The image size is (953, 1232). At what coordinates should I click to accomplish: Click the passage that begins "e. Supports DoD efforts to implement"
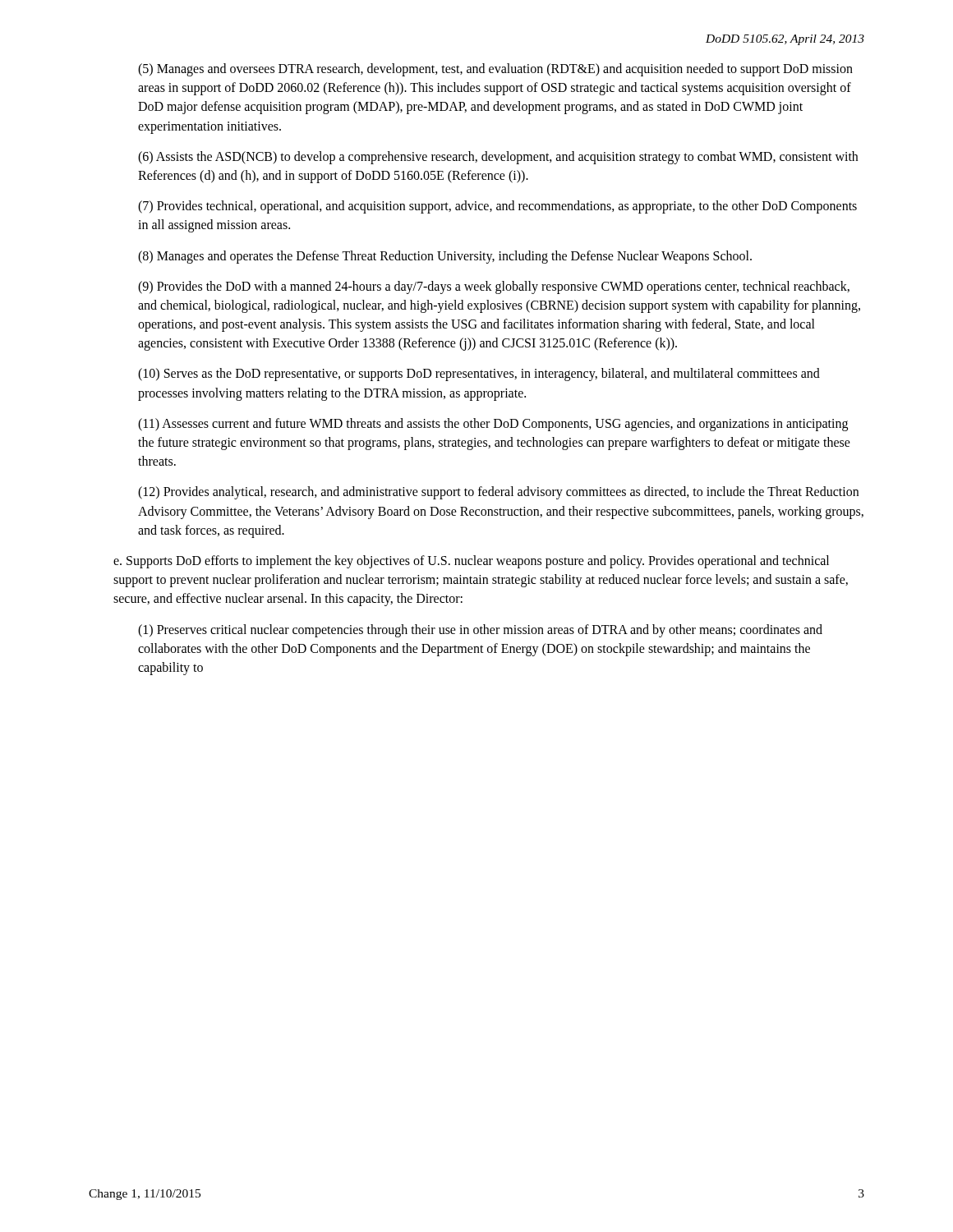tap(481, 580)
